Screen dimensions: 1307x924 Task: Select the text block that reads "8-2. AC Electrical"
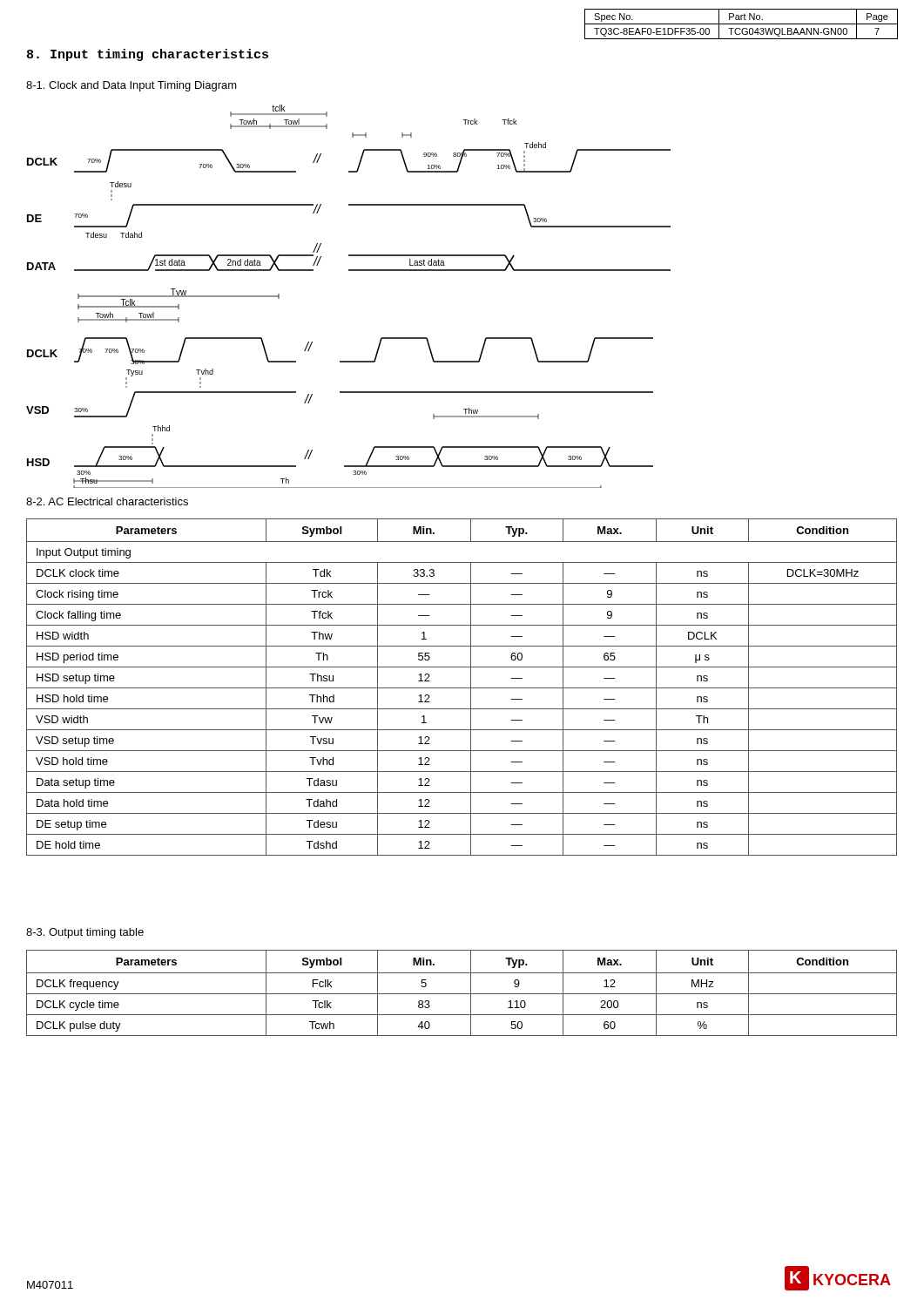(107, 501)
